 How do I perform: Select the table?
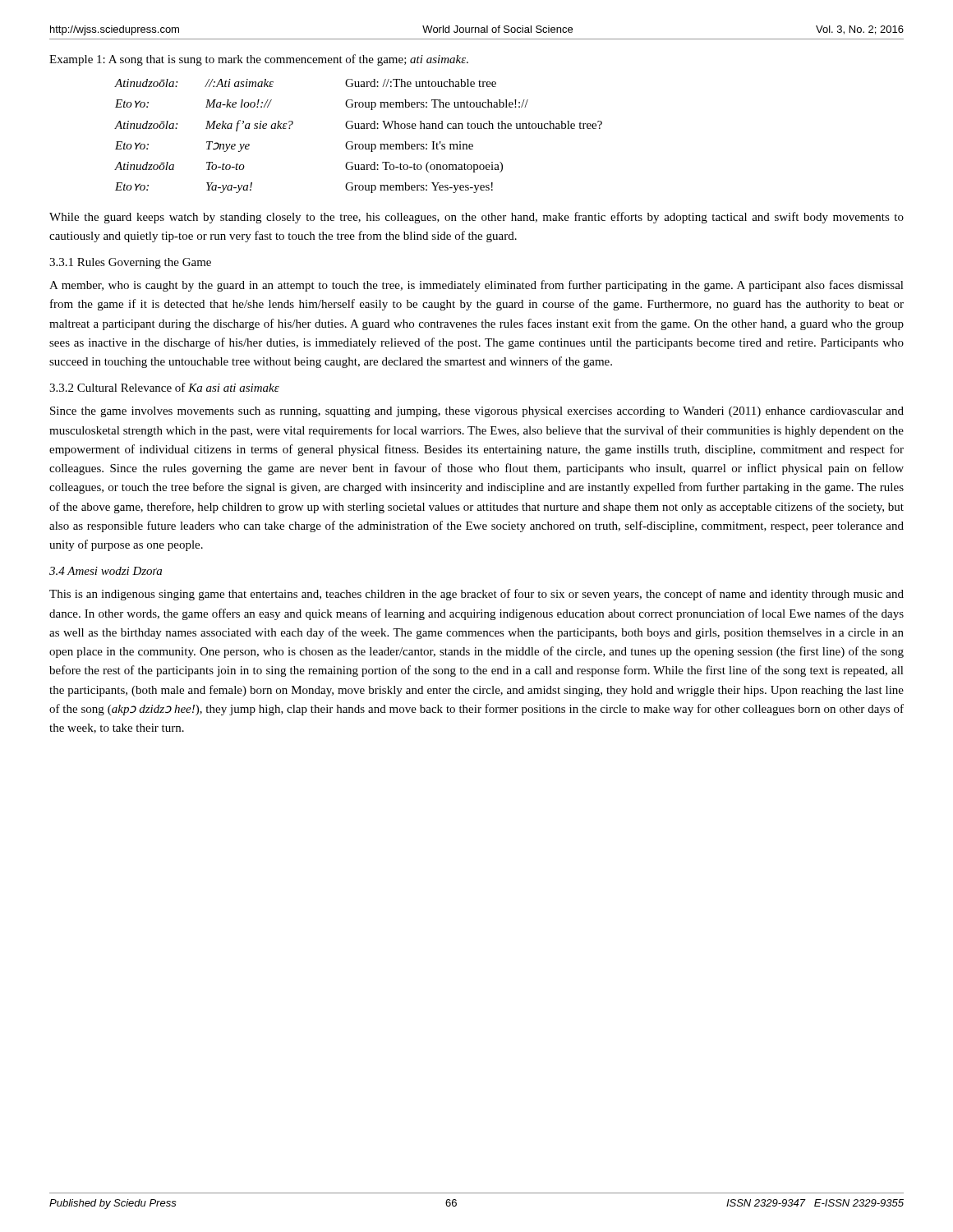tap(476, 135)
